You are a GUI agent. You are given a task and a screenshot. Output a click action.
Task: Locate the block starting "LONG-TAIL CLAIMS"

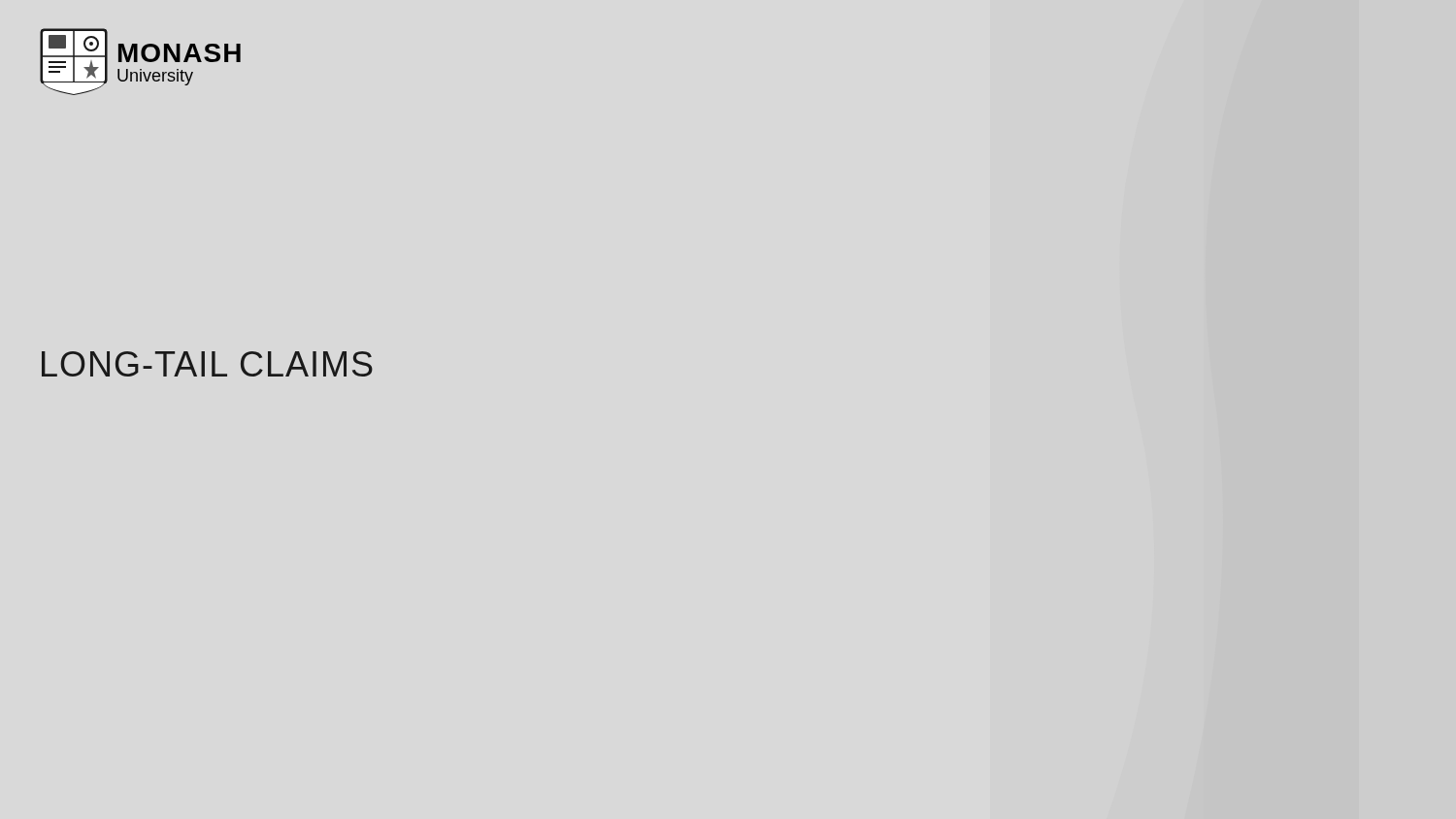pyautogui.click(x=207, y=364)
